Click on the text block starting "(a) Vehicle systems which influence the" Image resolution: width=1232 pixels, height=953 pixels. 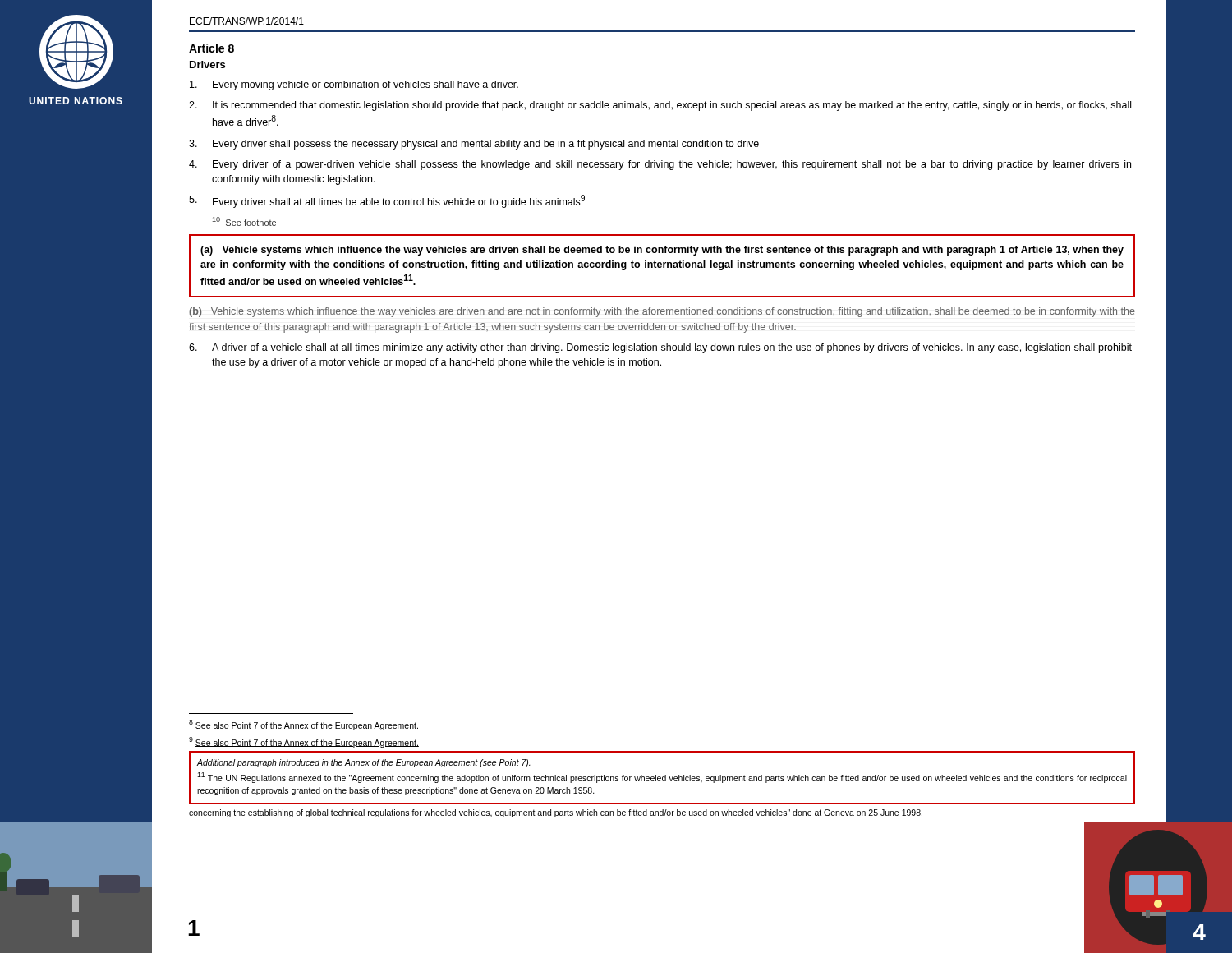662,266
